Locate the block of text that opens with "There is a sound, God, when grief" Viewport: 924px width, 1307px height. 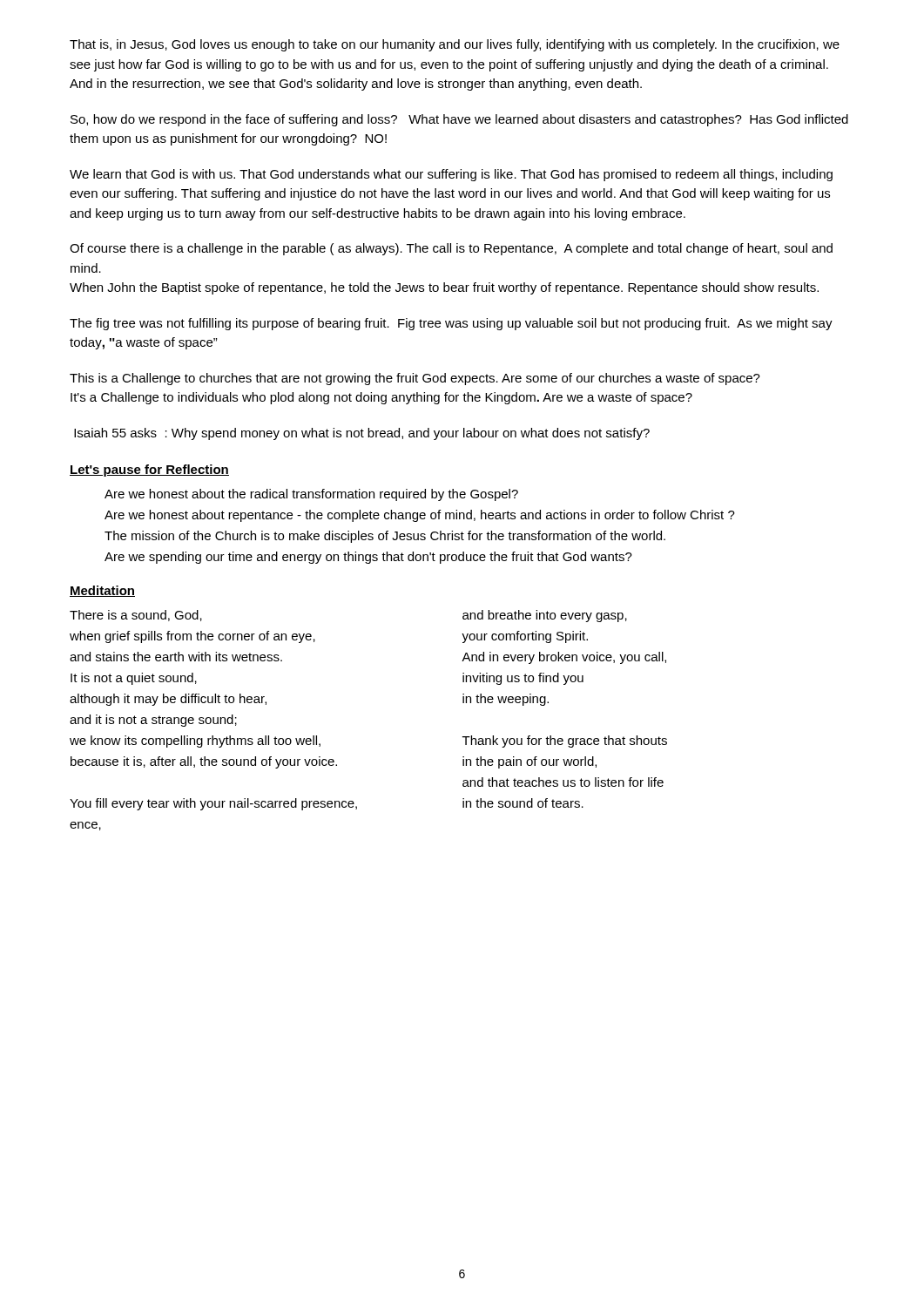click(x=135, y=616)
